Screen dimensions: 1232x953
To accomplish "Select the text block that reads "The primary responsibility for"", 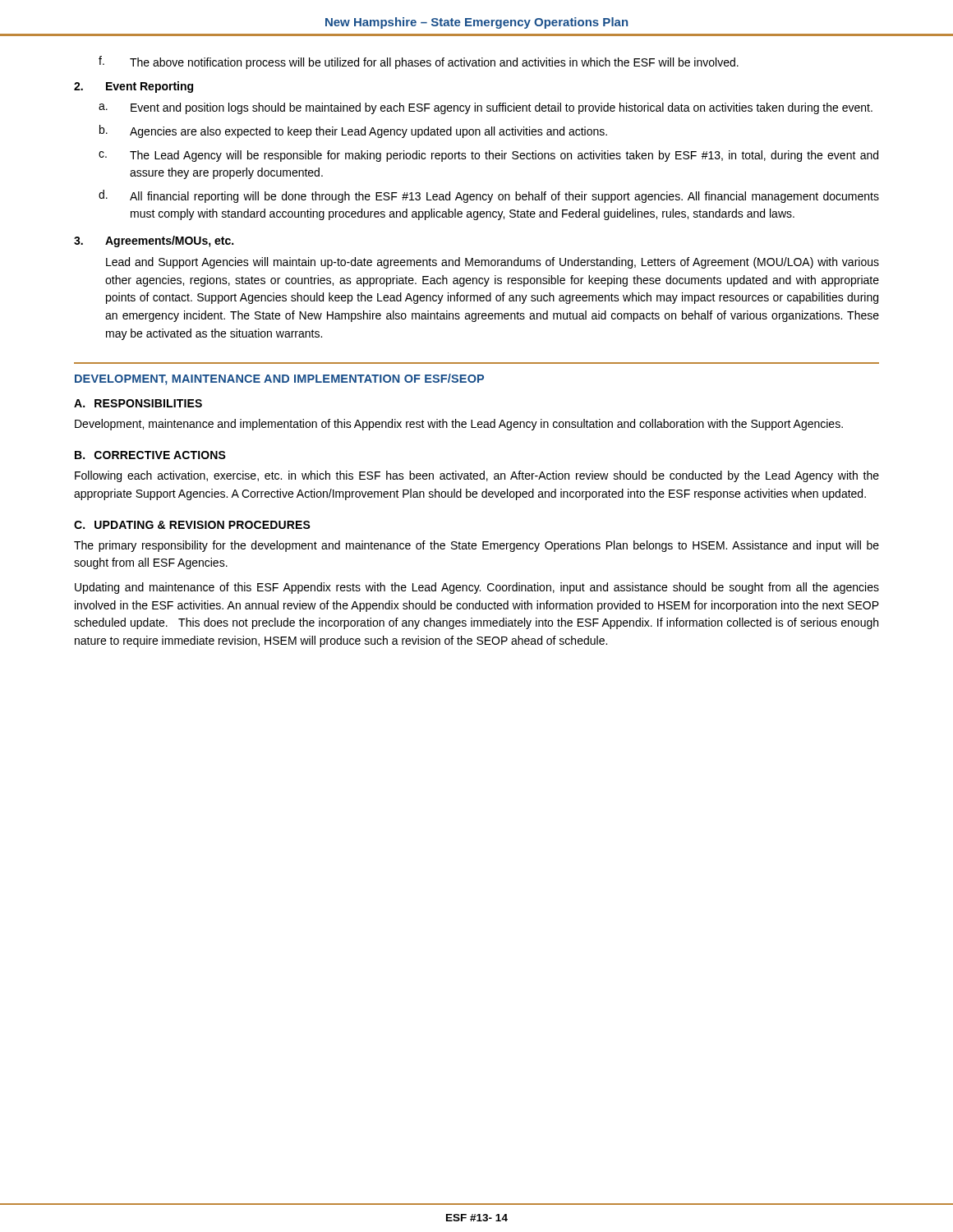I will 476,554.
